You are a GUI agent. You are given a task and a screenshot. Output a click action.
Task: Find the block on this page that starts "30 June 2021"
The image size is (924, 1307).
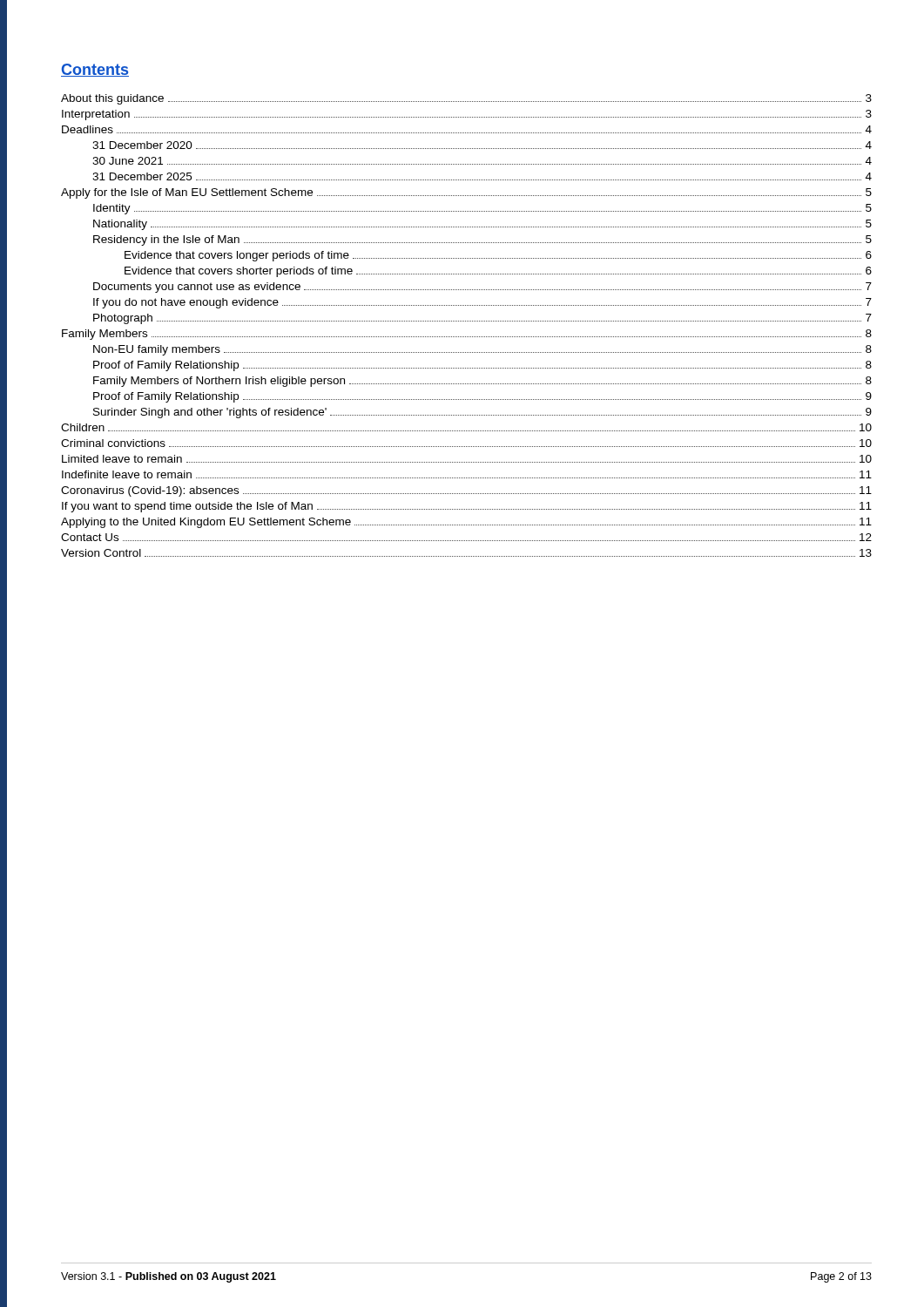[466, 160]
